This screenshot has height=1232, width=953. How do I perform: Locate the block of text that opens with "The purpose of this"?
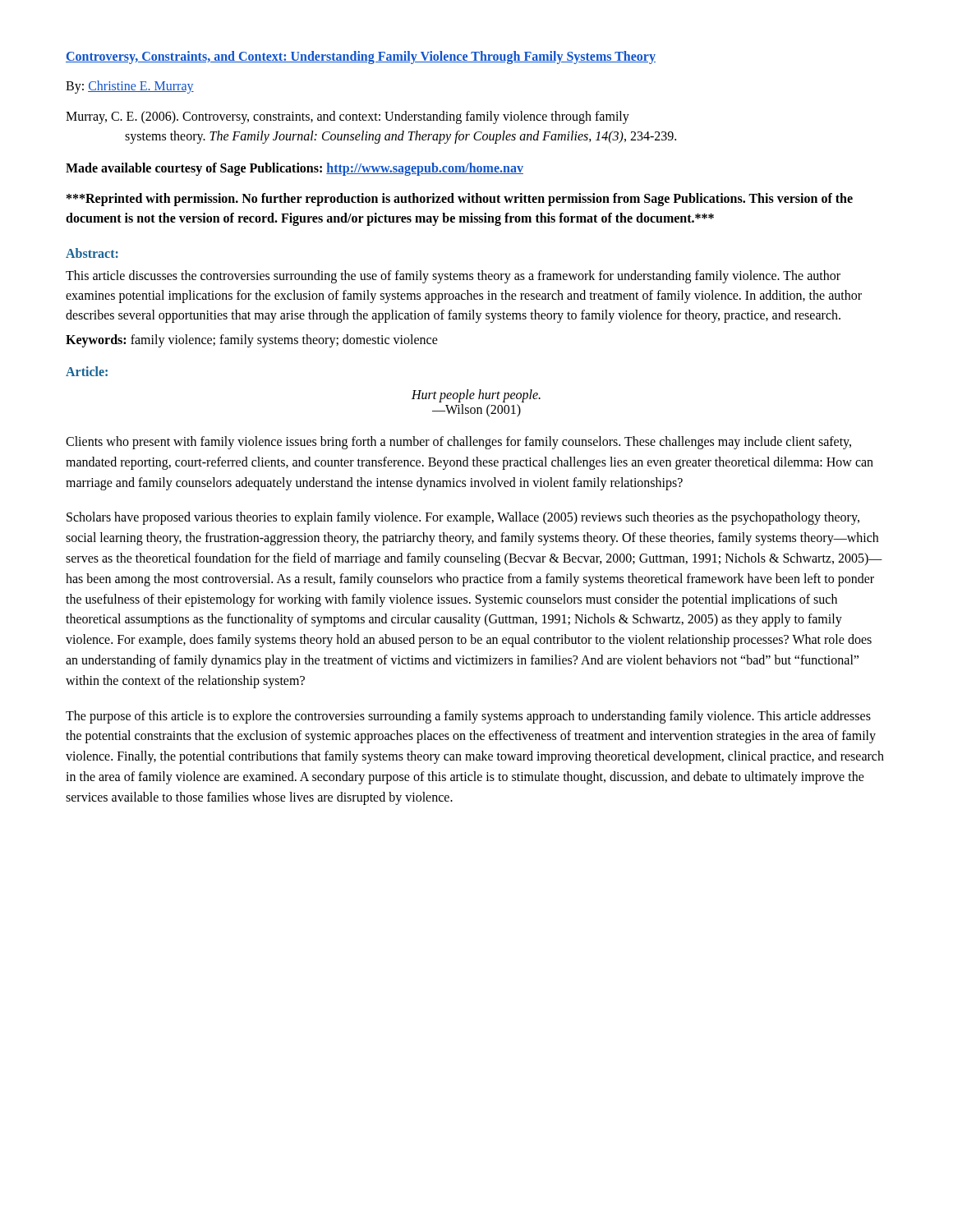[475, 756]
